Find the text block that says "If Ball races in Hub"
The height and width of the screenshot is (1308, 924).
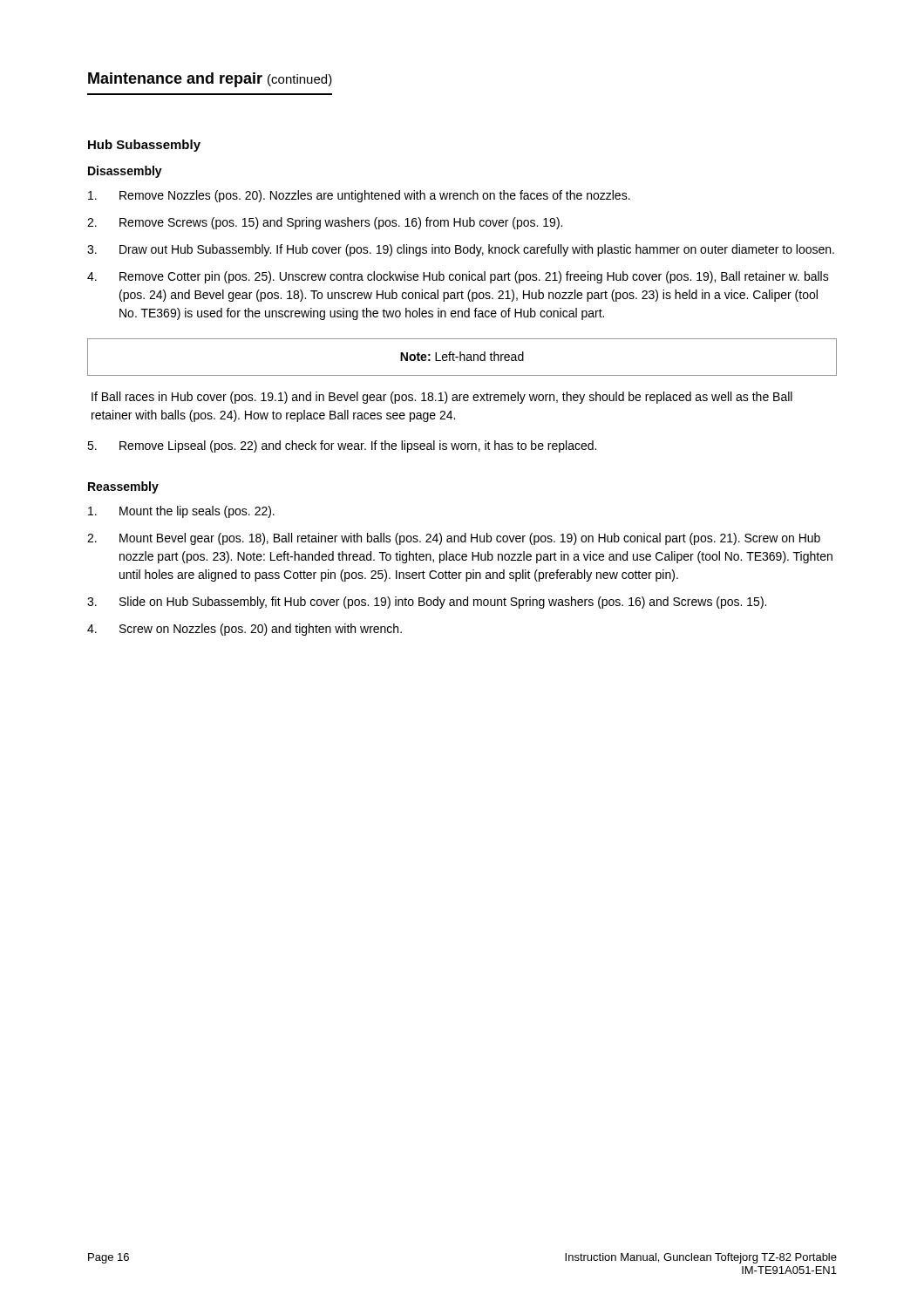[x=442, y=406]
